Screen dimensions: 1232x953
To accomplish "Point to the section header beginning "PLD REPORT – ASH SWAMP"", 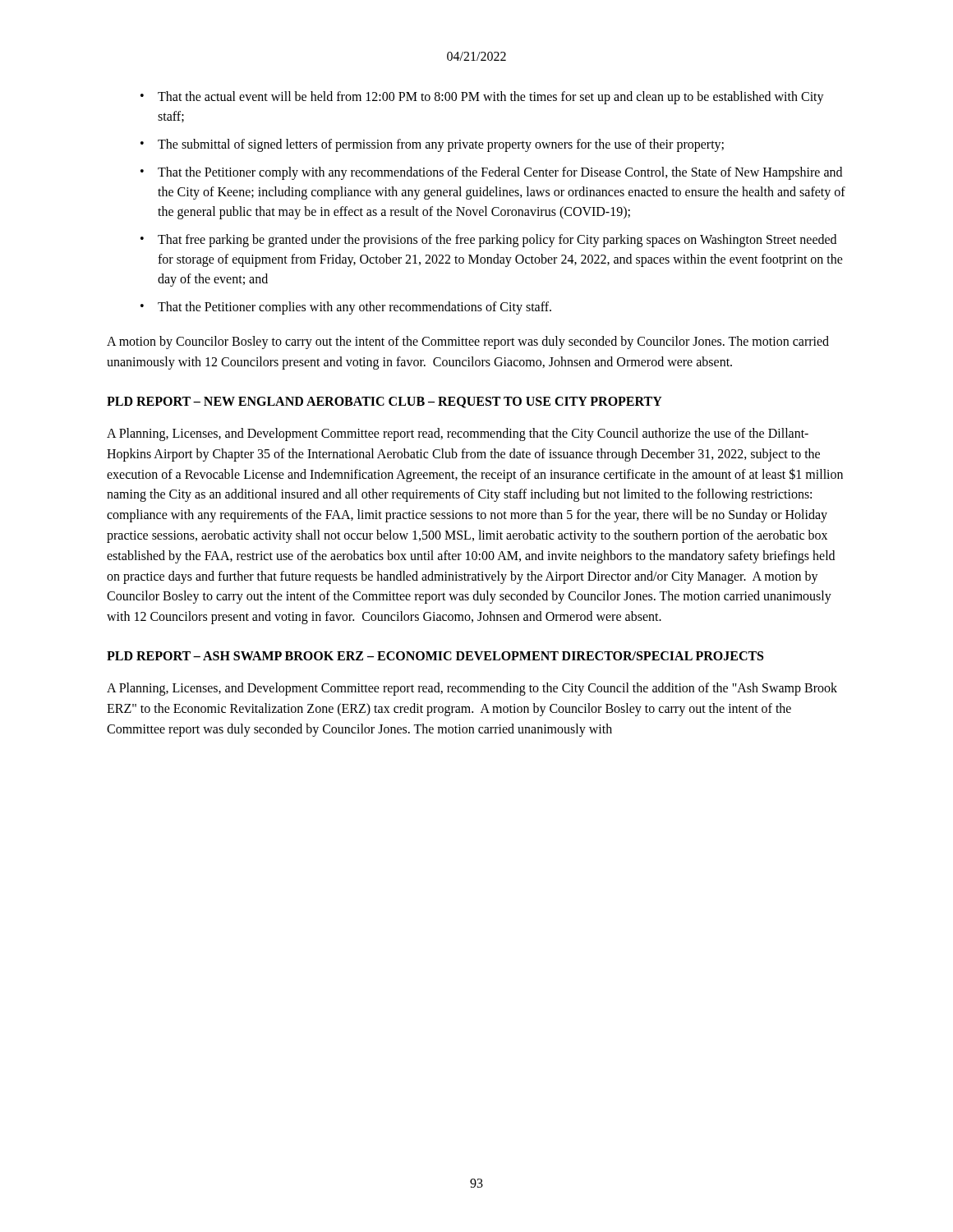I will [x=435, y=656].
